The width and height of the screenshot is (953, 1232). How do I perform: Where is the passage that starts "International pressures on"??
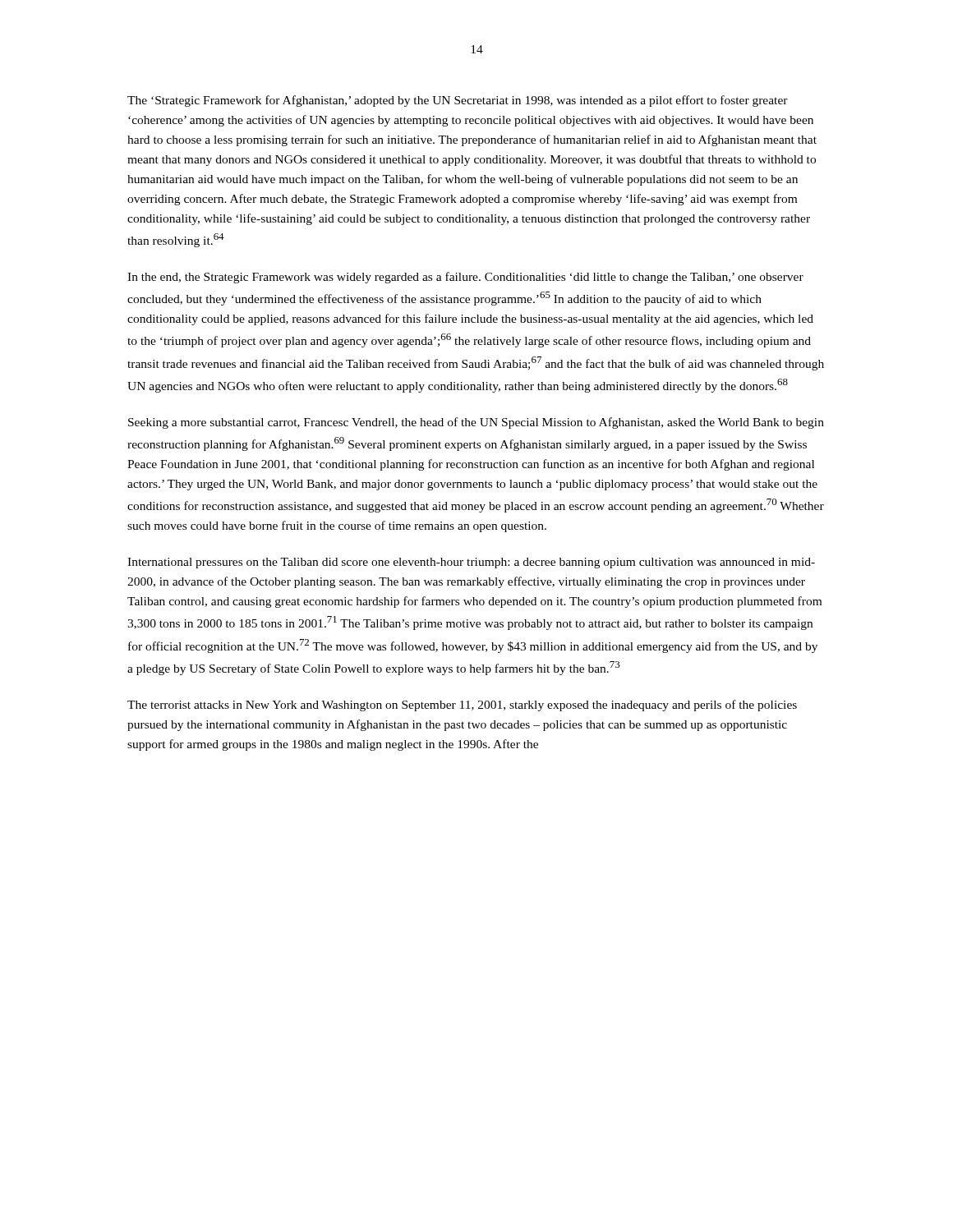point(475,615)
